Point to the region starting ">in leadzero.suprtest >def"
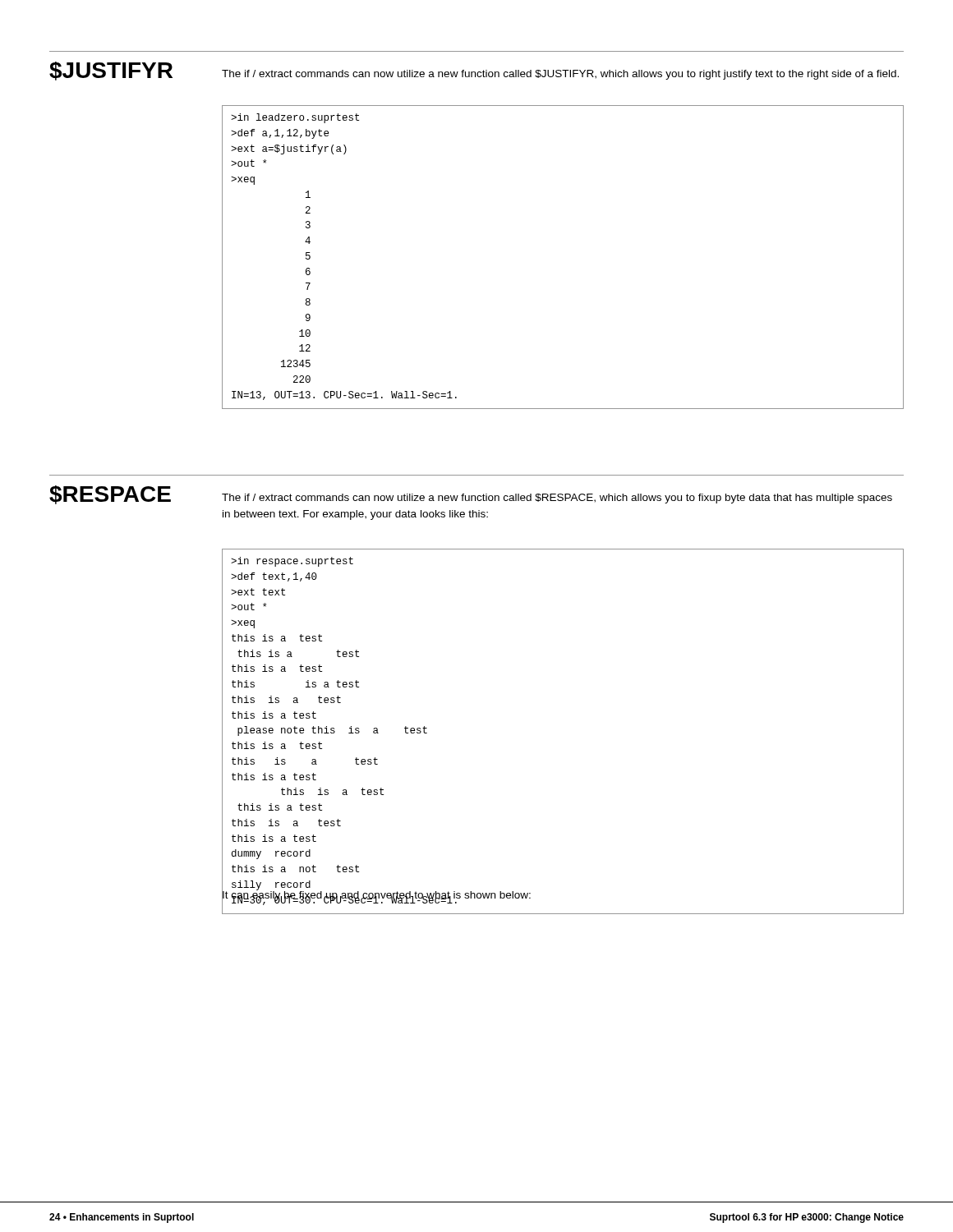 tap(295, 118)
